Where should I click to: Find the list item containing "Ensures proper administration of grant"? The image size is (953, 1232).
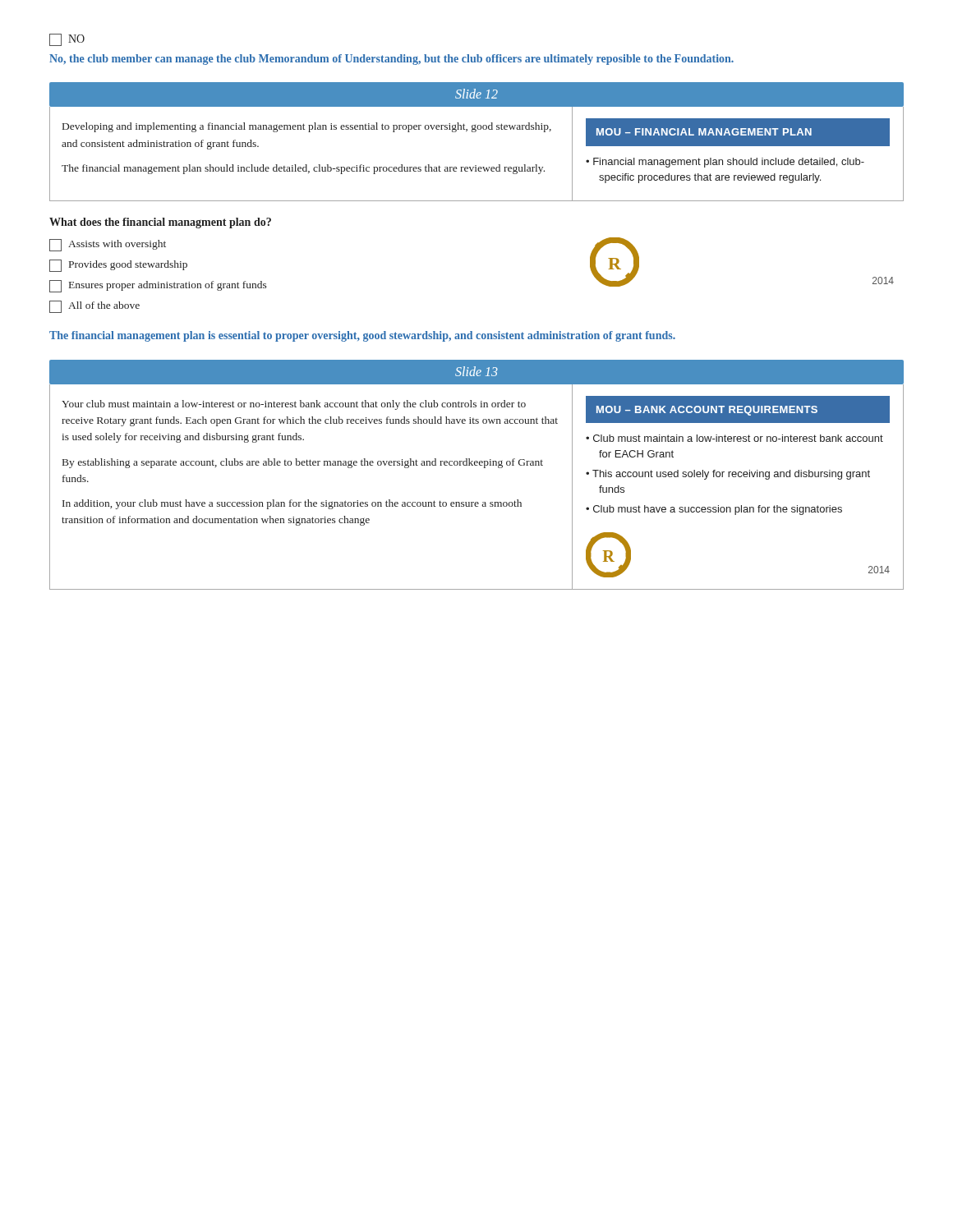[158, 286]
